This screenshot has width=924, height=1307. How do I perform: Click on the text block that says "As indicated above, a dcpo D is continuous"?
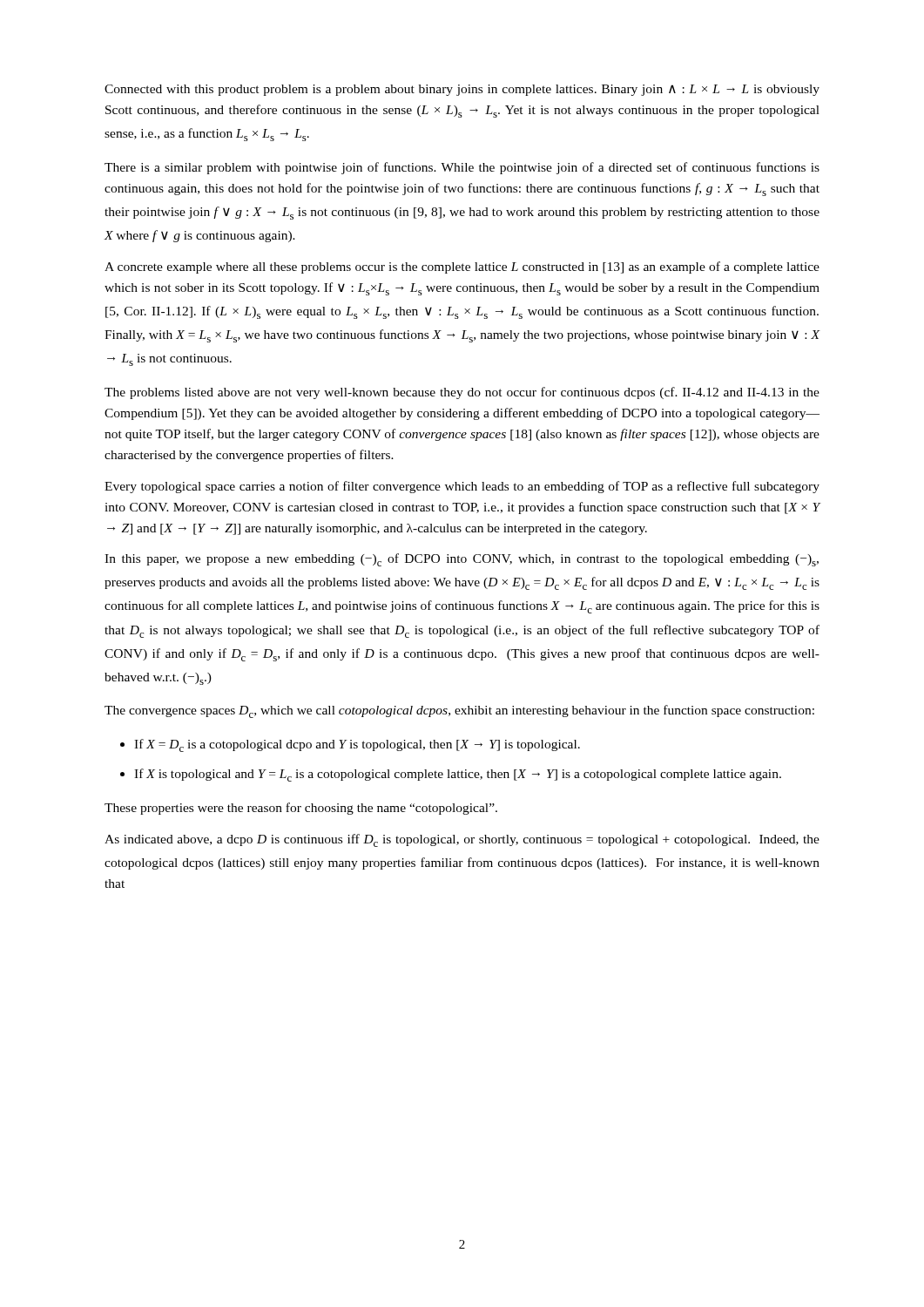pyautogui.click(x=462, y=861)
